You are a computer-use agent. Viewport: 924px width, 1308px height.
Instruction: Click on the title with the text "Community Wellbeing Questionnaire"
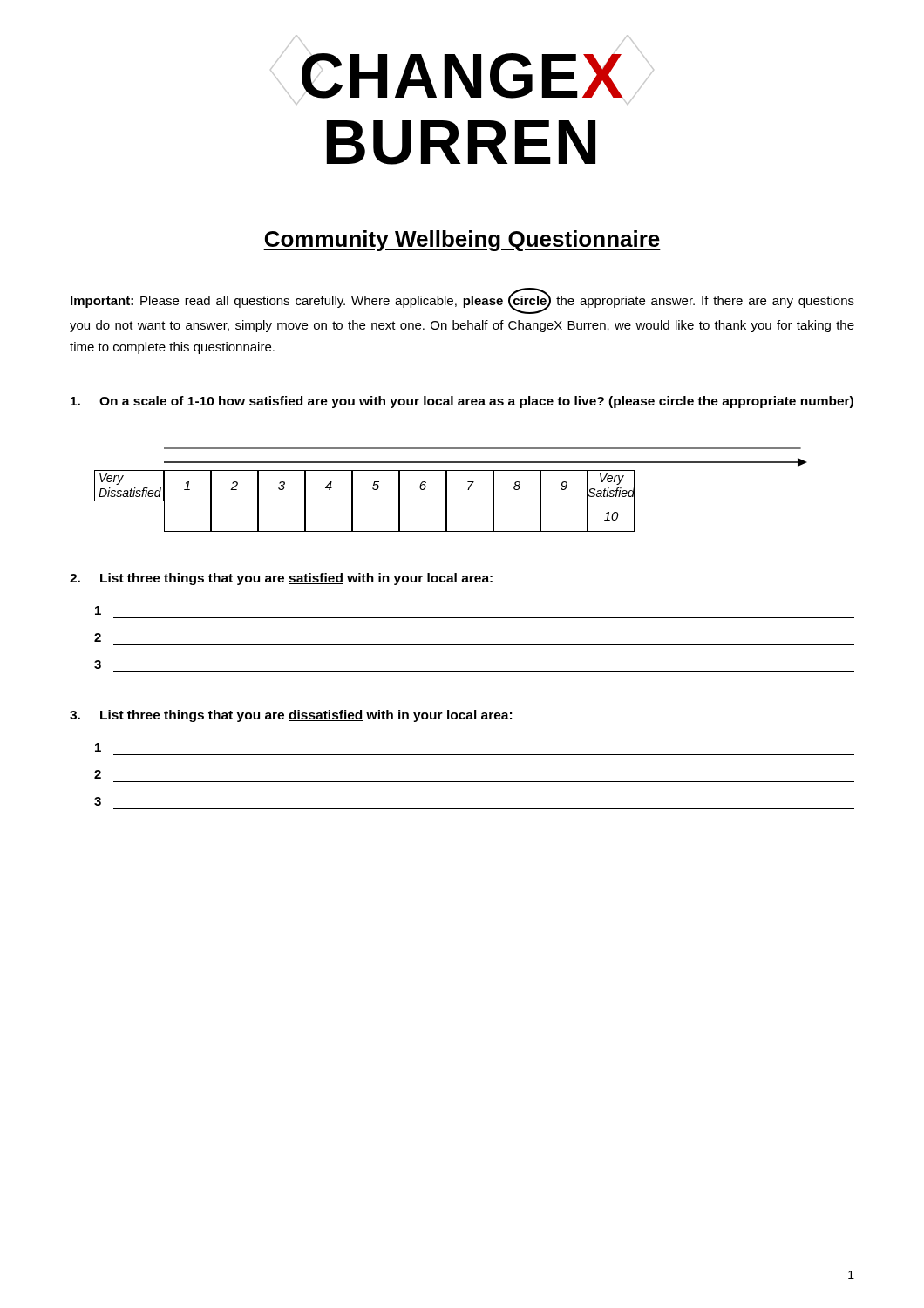(462, 239)
